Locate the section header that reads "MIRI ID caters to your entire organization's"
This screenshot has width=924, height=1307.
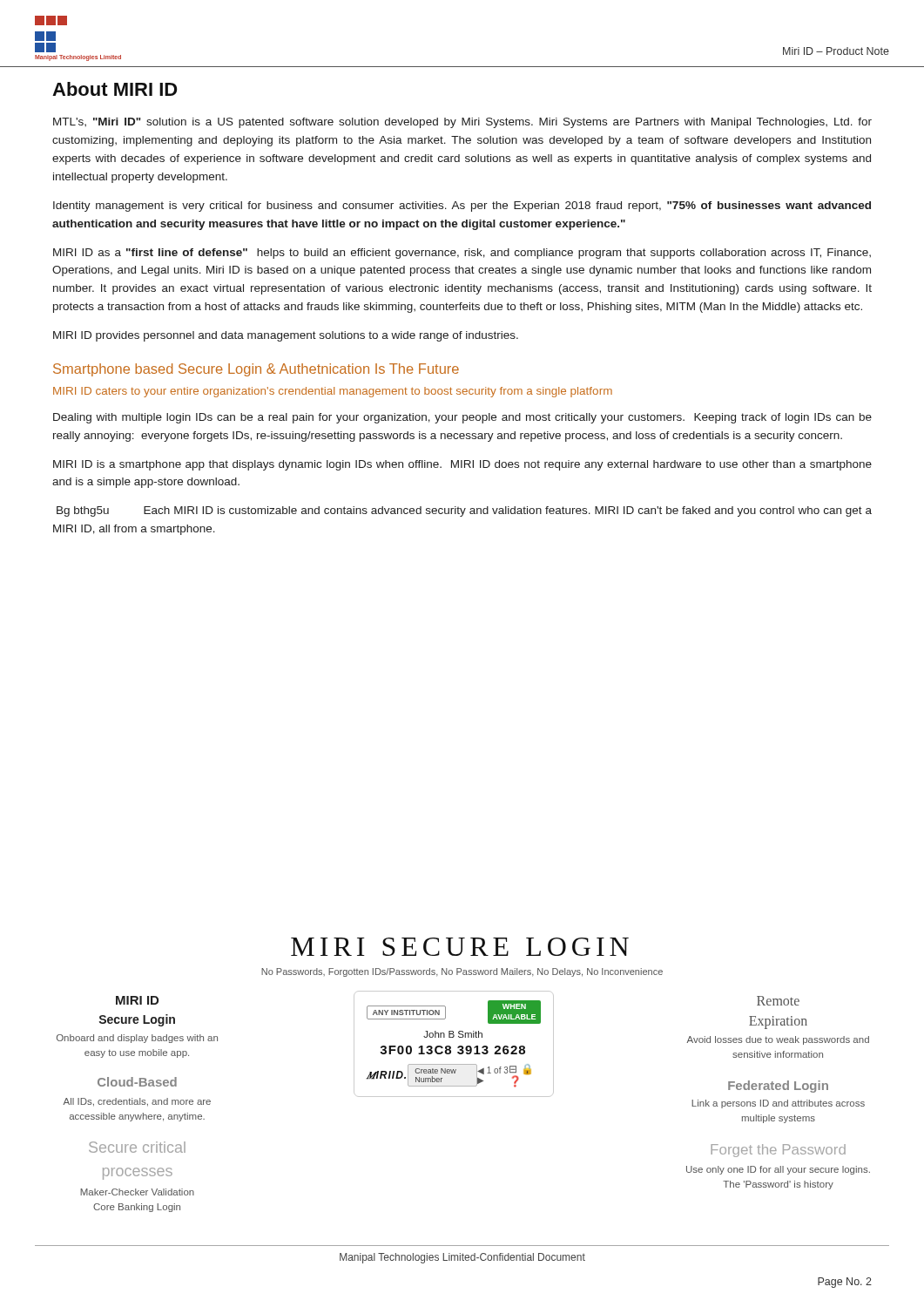coord(332,391)
